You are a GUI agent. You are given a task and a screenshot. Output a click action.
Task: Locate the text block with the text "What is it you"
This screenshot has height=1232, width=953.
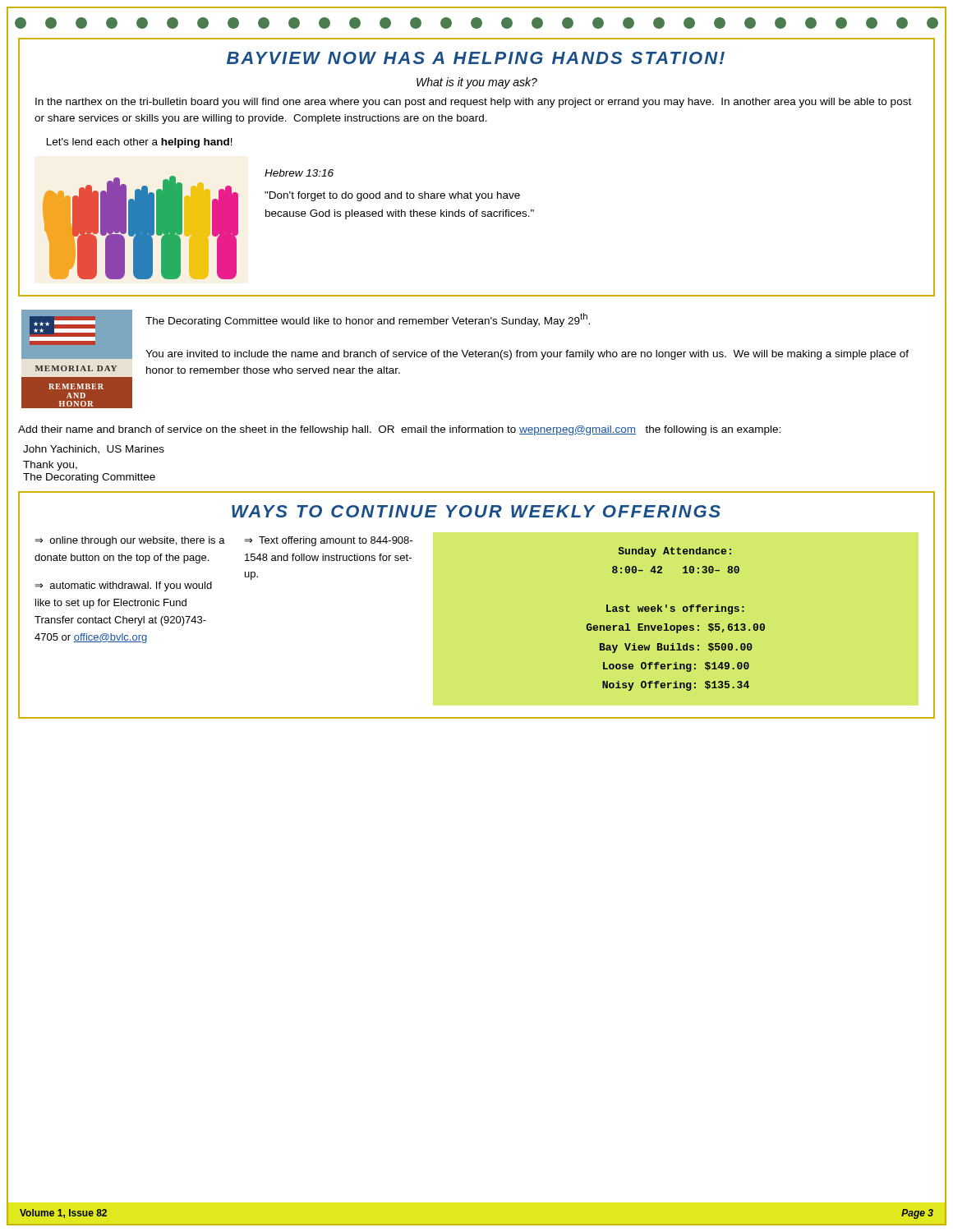pos(476,82)
